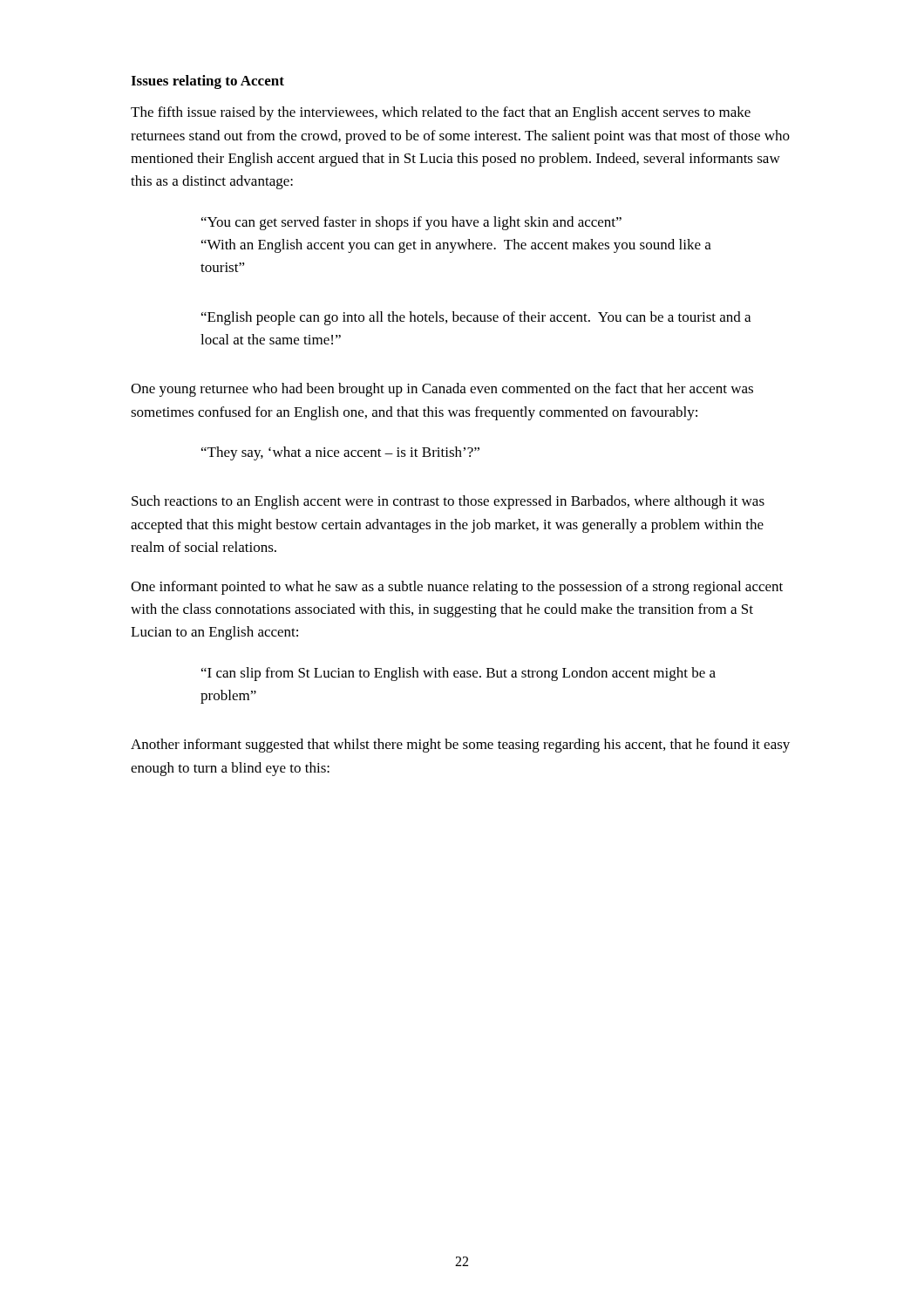Image resolution: width=924 pixels, height=1308 pixels.
Task: Click the passage that begins "One informant pointed to"
Action: [457, 609]
